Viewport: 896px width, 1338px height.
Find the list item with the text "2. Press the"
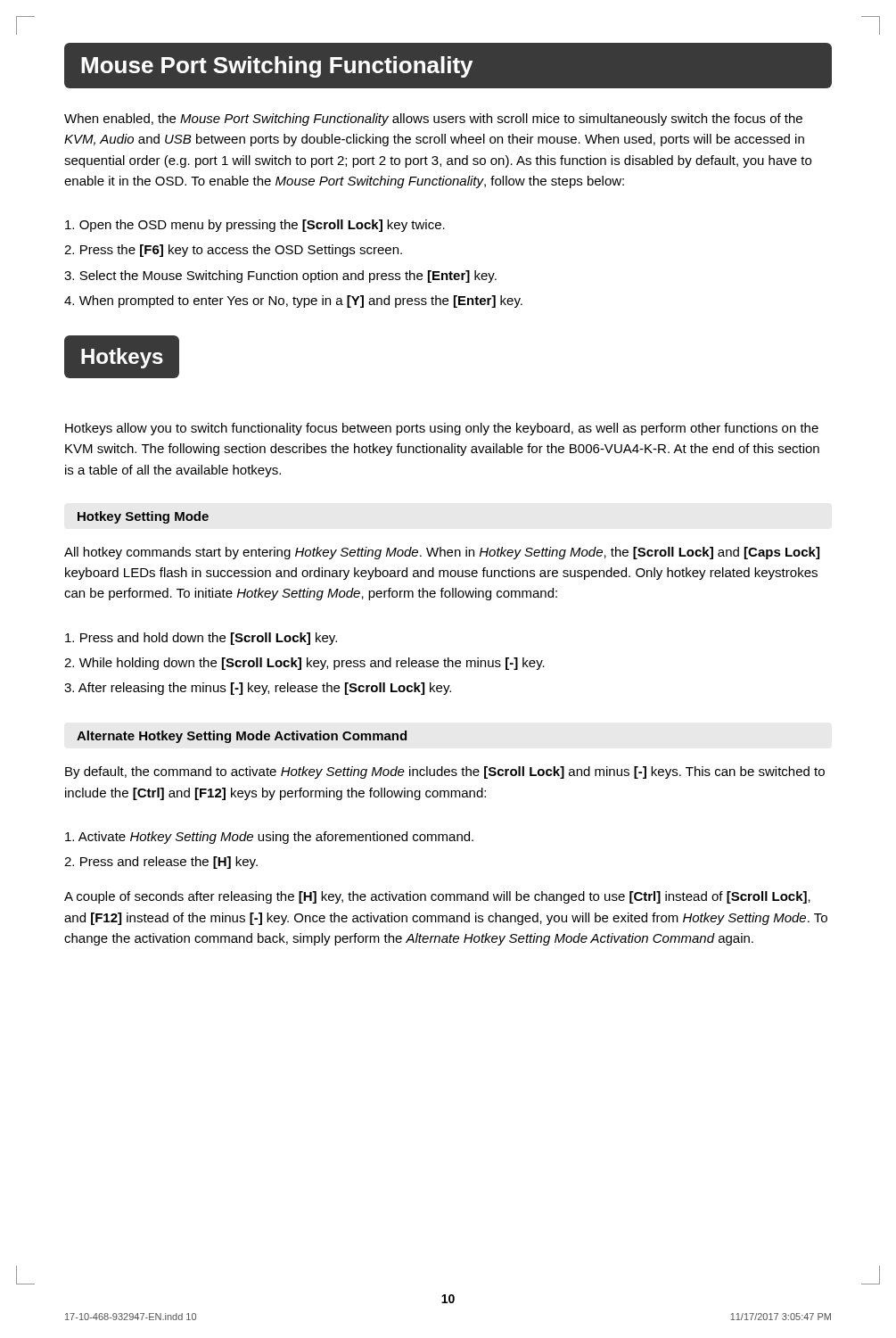pos(234,250)
